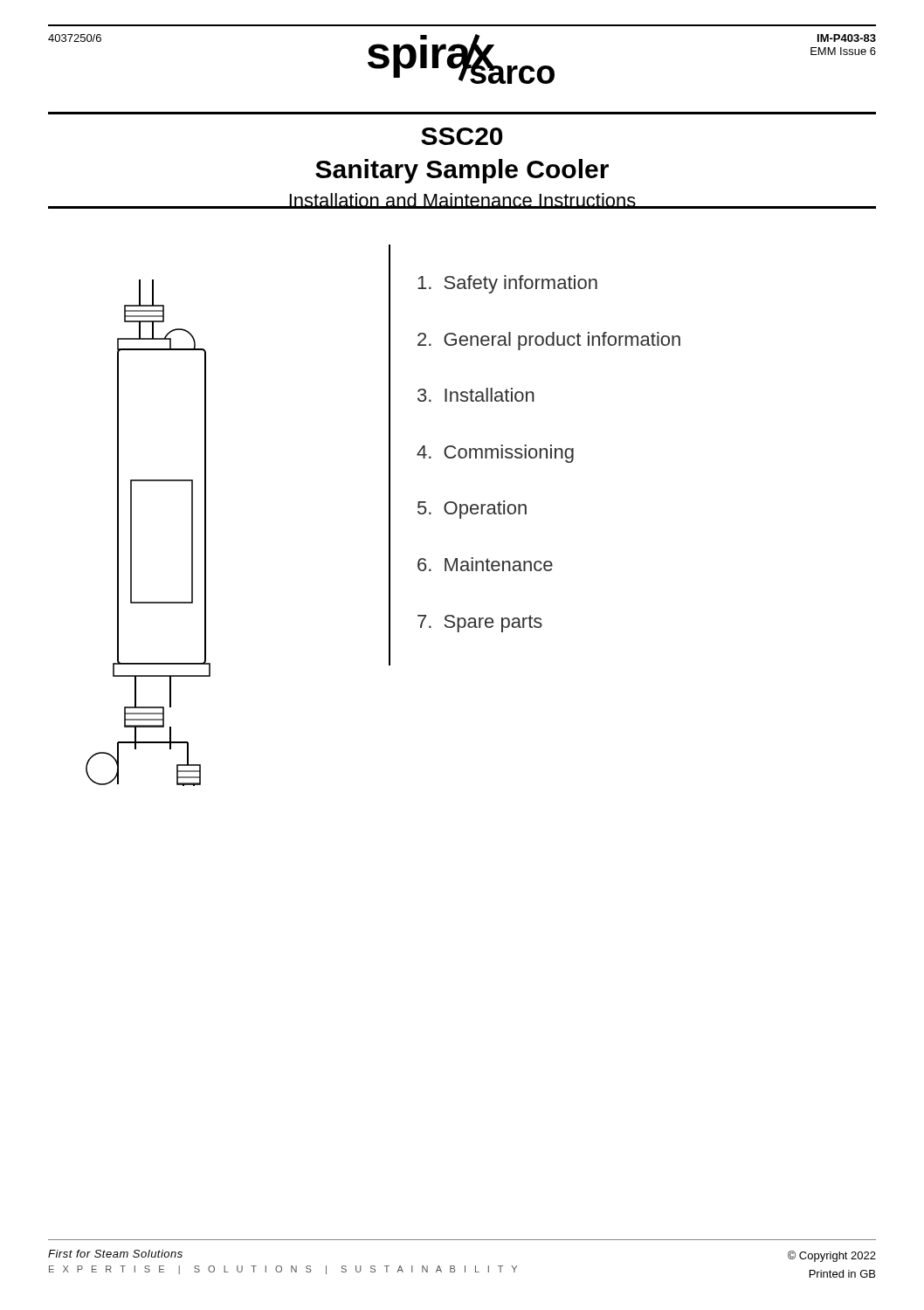Click a engineering diagram
Image resolution: width=924 pixels, height=1310 pixels.
pyautogui.click(x=201, y=517)
